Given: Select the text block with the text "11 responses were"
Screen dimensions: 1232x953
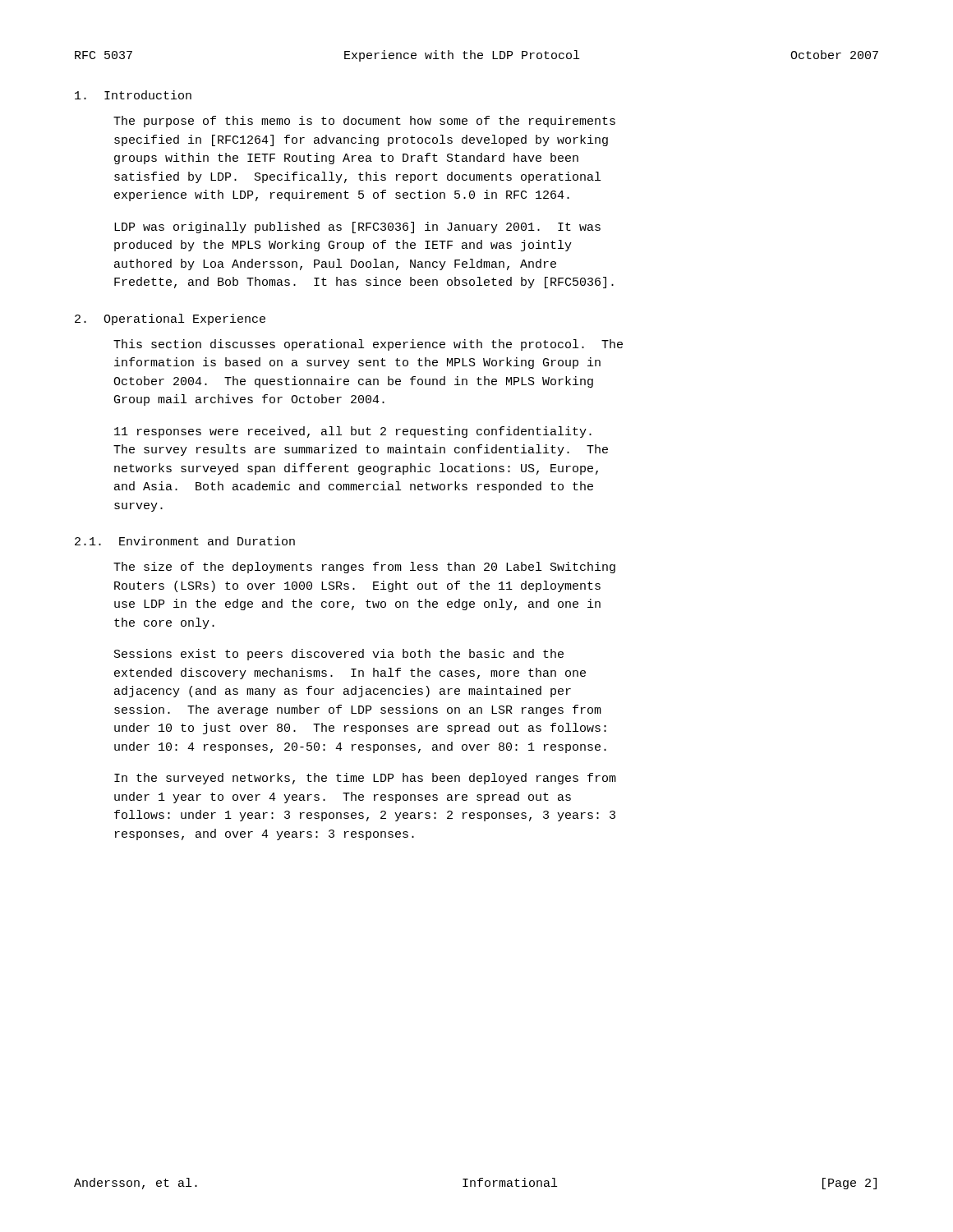Looking at the screenshot, I should coord(361,469).
